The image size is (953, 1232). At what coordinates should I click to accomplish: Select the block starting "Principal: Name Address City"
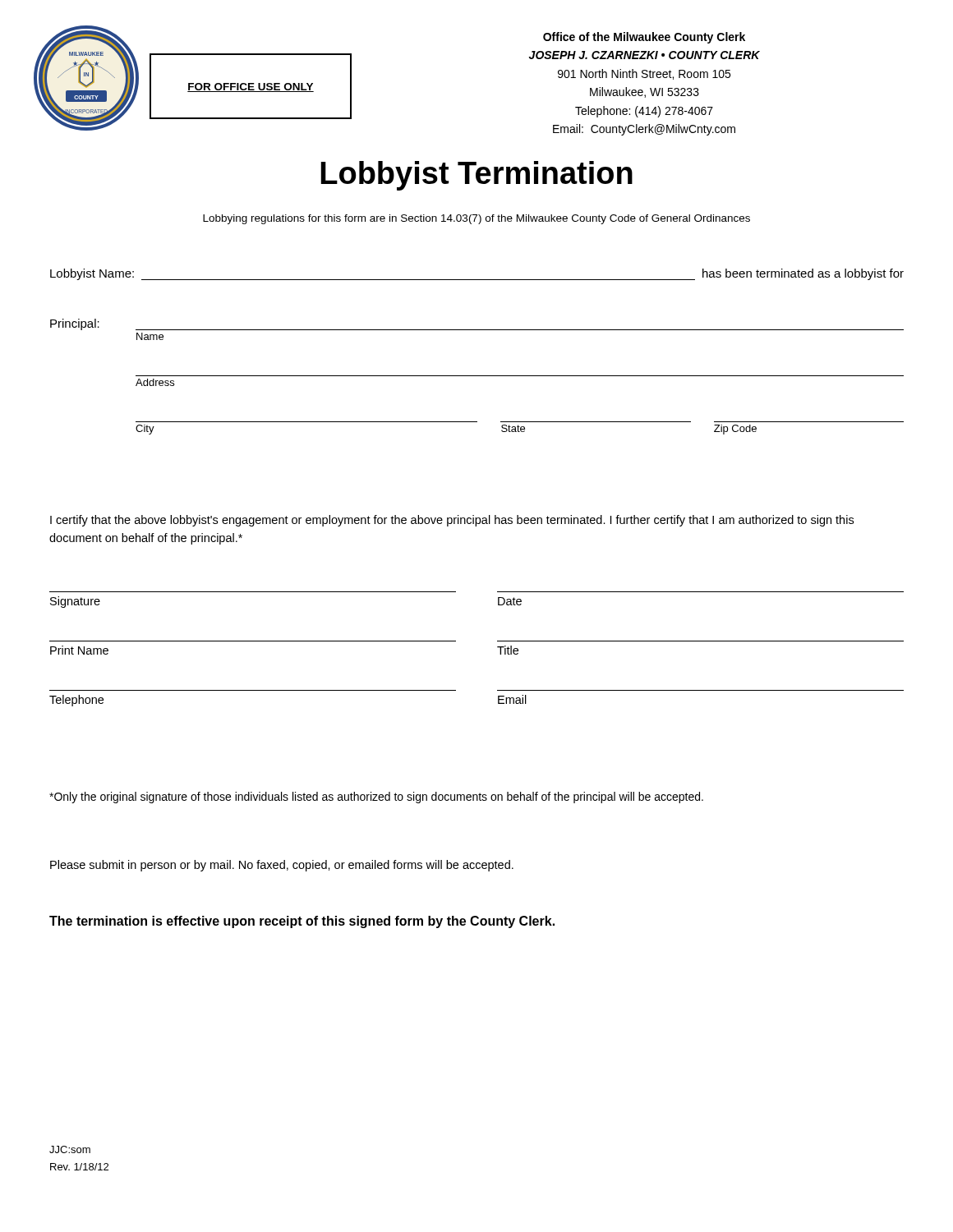point(476,373)
